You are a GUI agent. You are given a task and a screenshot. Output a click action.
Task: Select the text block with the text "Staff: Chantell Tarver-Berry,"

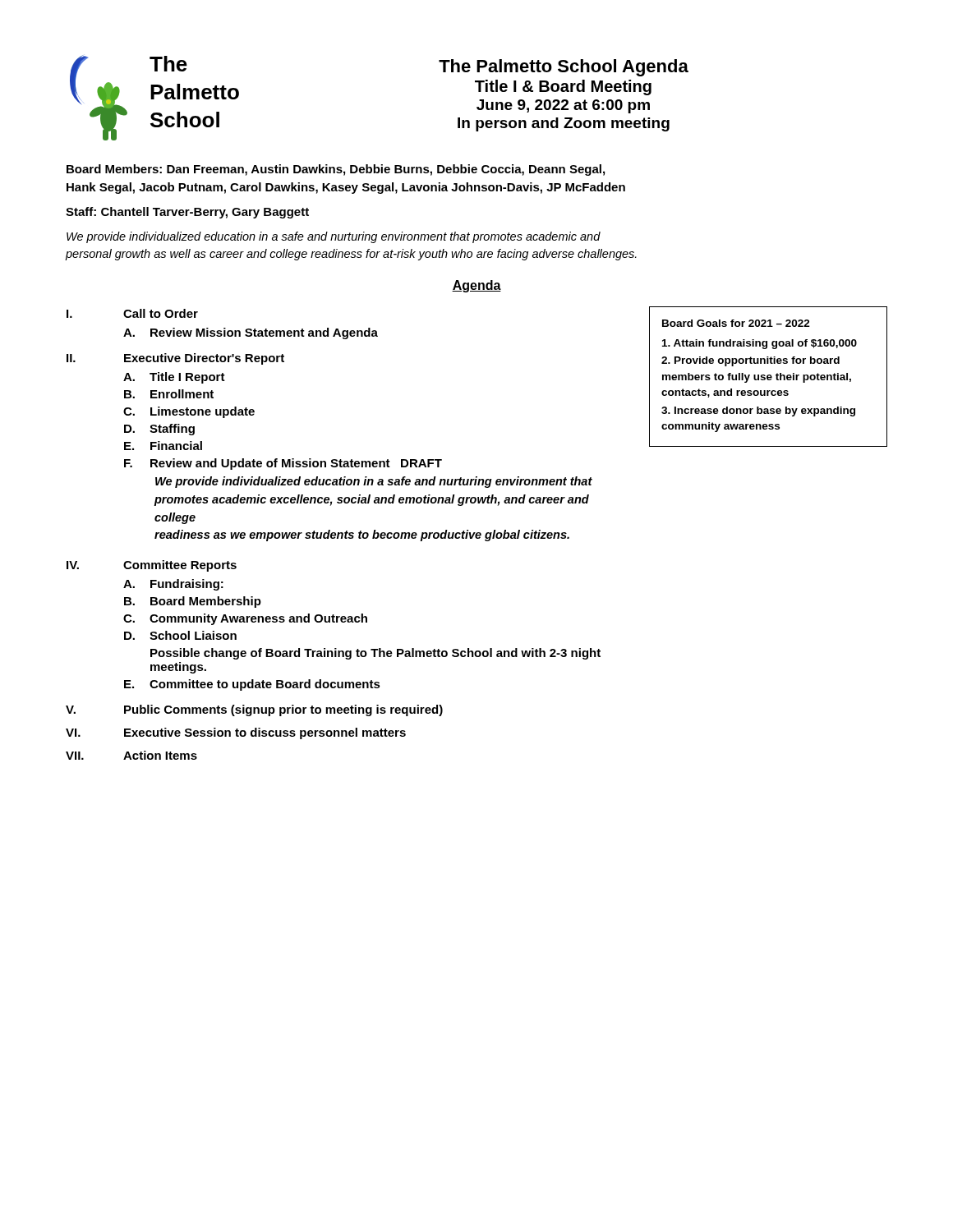pyautogui.click(x=187, y=211)
